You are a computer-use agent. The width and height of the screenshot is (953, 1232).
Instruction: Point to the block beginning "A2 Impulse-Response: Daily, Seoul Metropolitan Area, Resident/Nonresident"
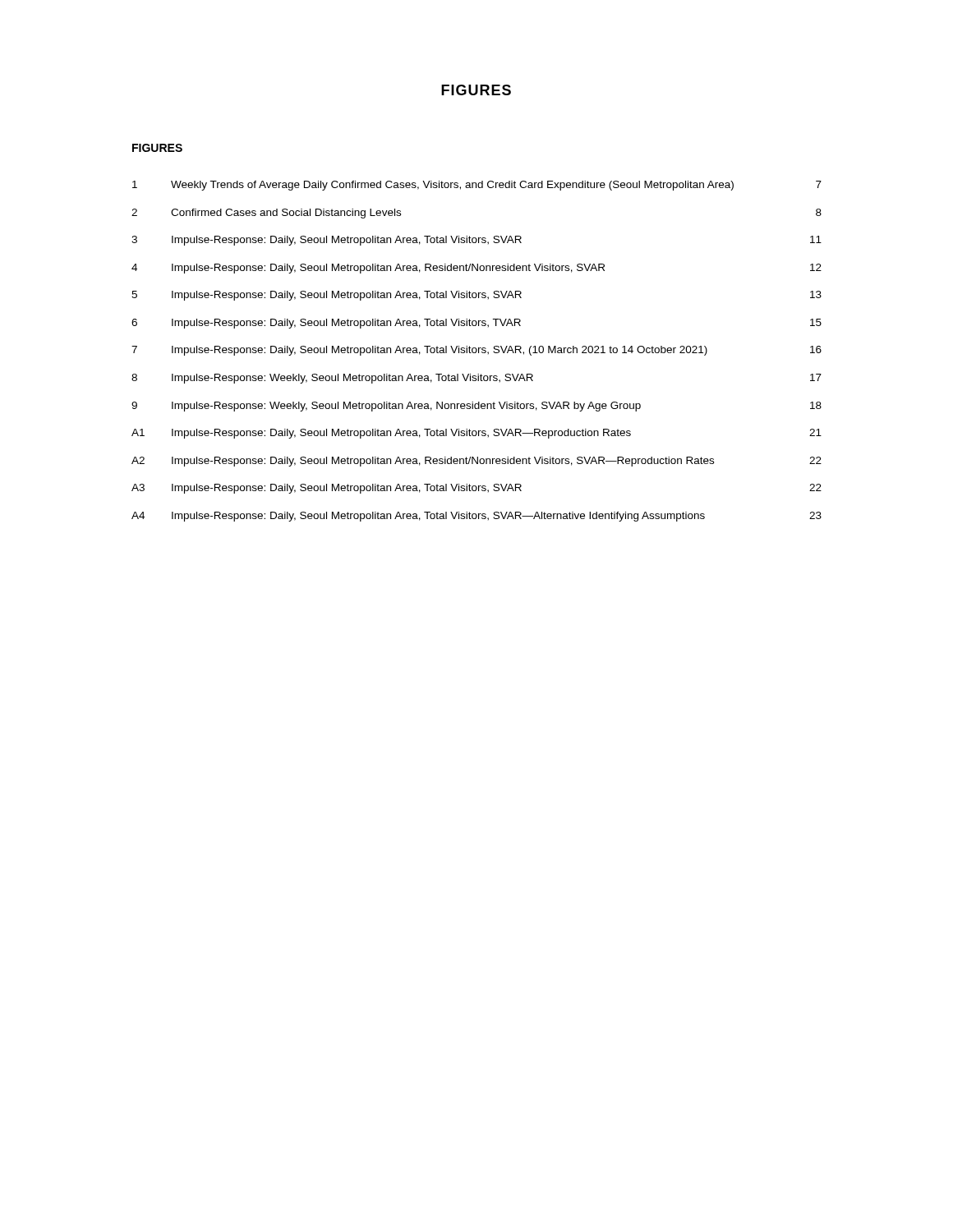[x=476, y=460]
